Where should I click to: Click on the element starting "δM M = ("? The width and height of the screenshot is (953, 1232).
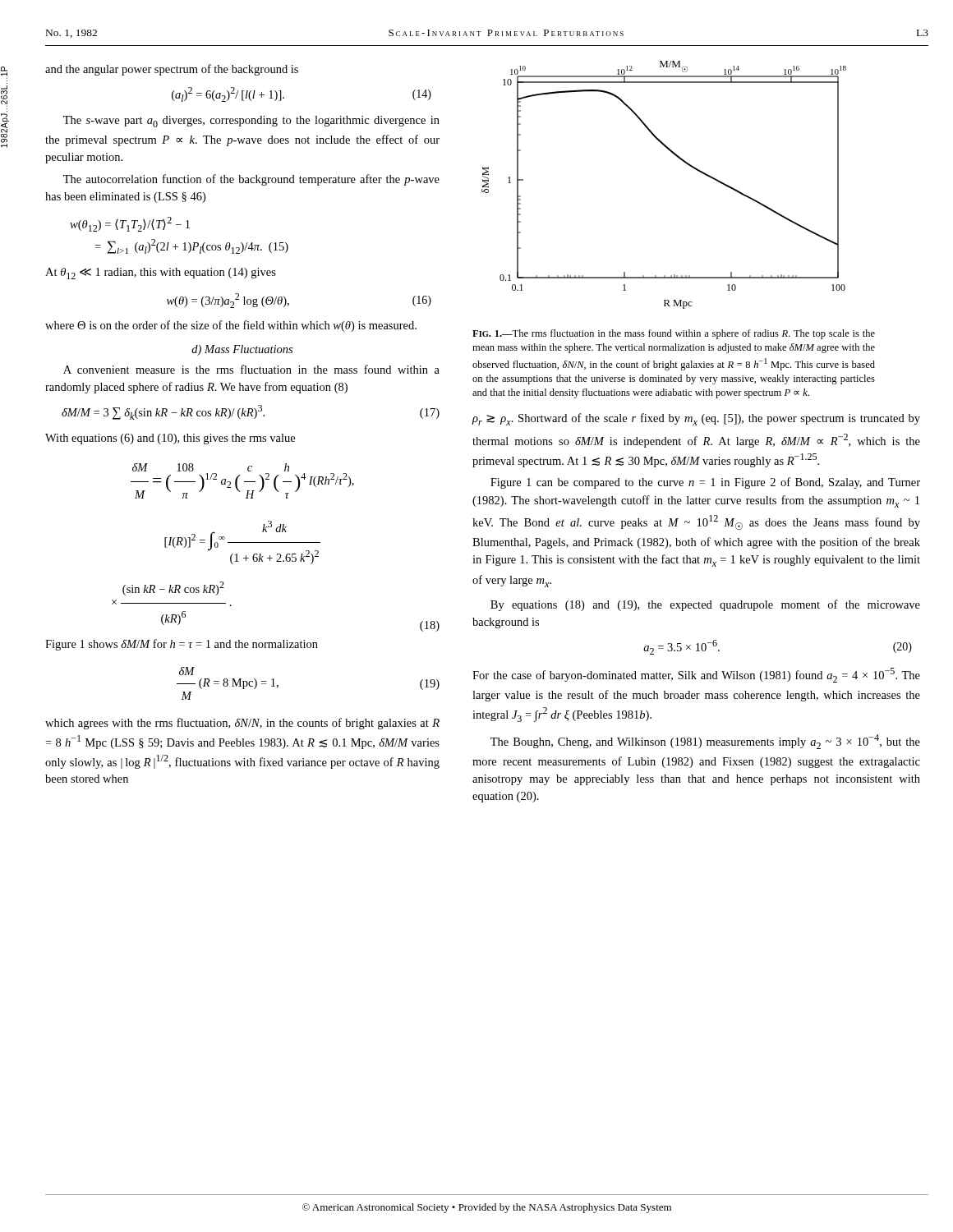(x=242, y=482)
